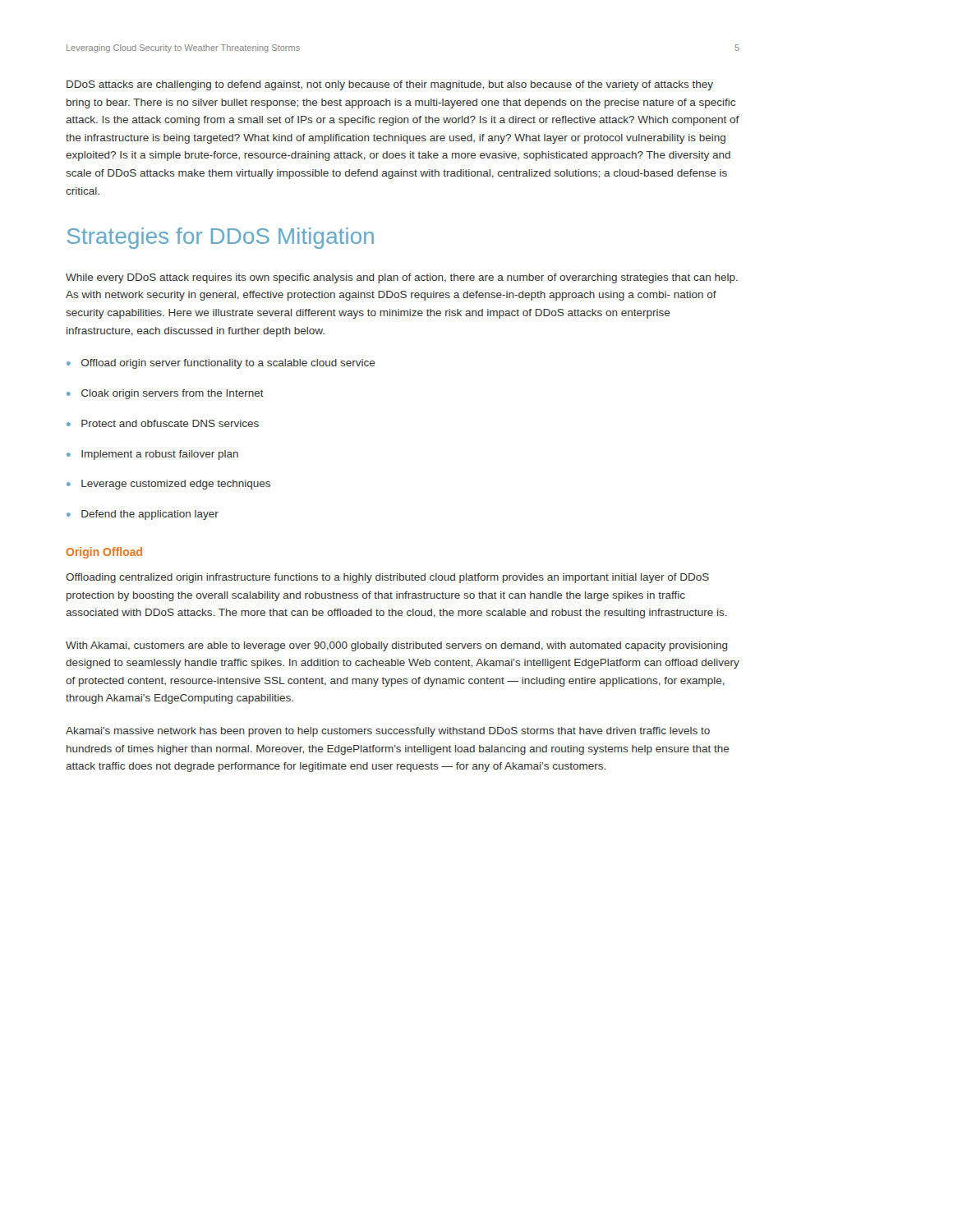The height and width of the screenshot is (1232, 953).
Task: Point to the region starting "While every DDoS"
Action: (x=402, y=304)
